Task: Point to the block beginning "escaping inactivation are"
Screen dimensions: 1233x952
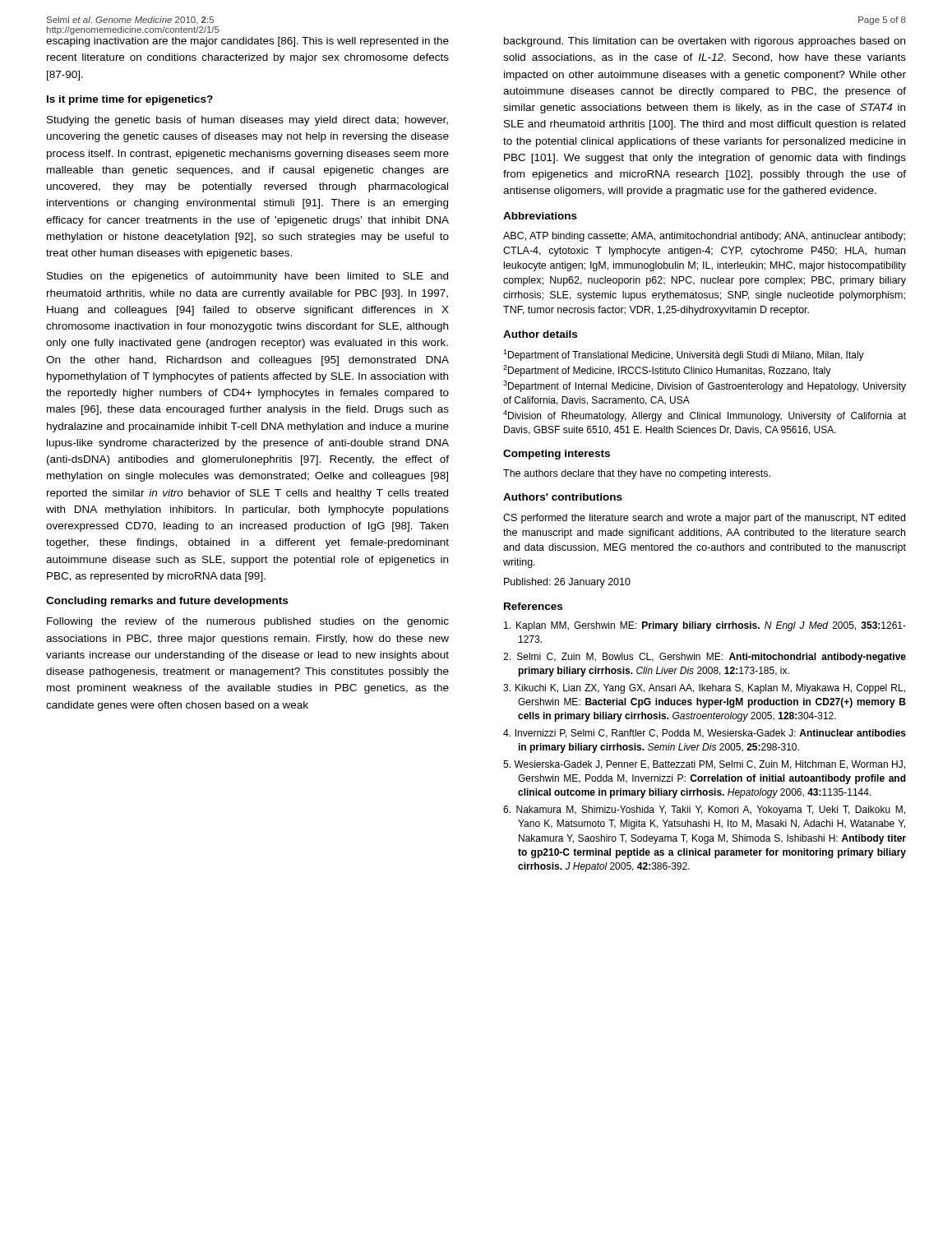Action: 247,58
